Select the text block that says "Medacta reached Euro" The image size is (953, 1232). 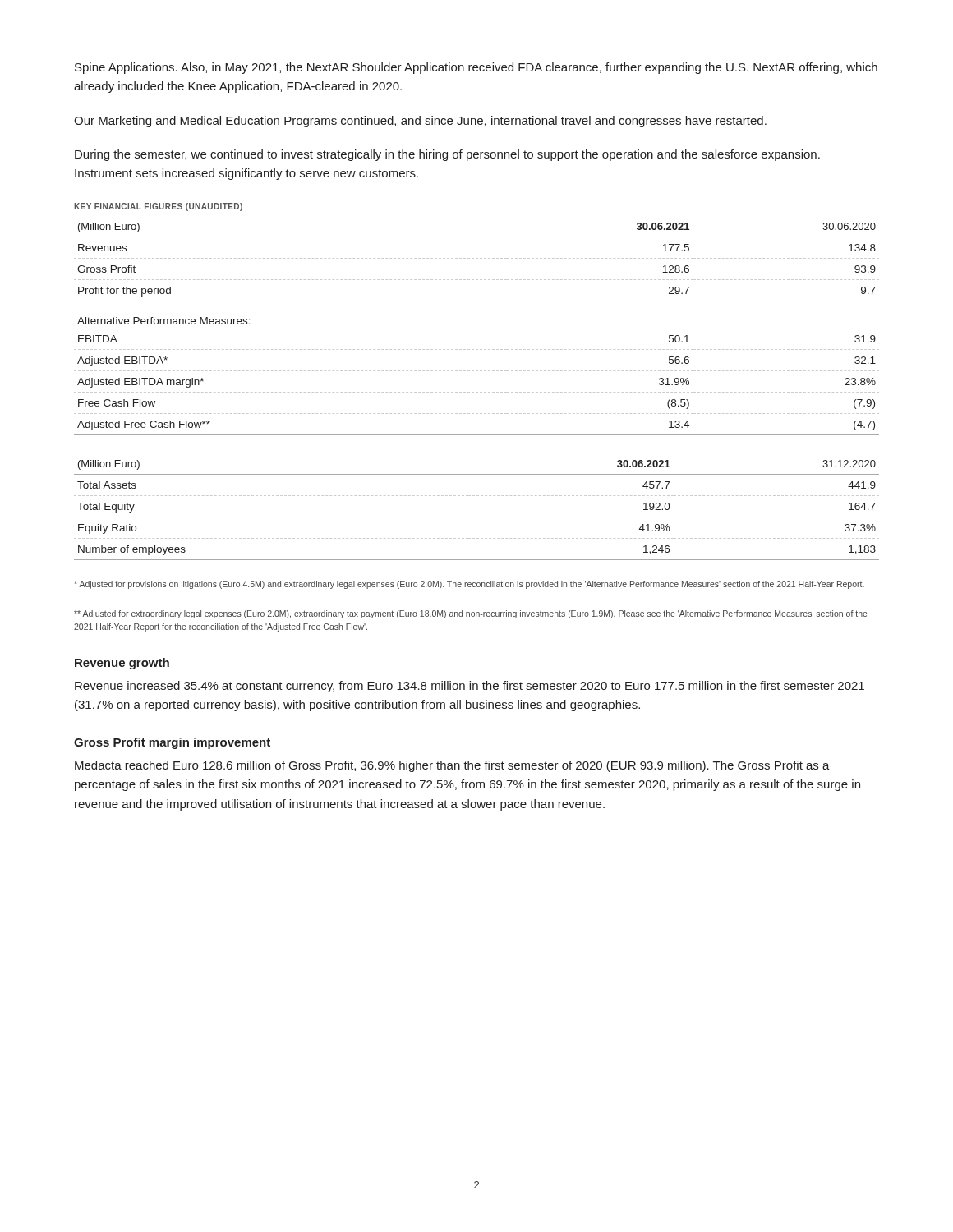point(467,784)
